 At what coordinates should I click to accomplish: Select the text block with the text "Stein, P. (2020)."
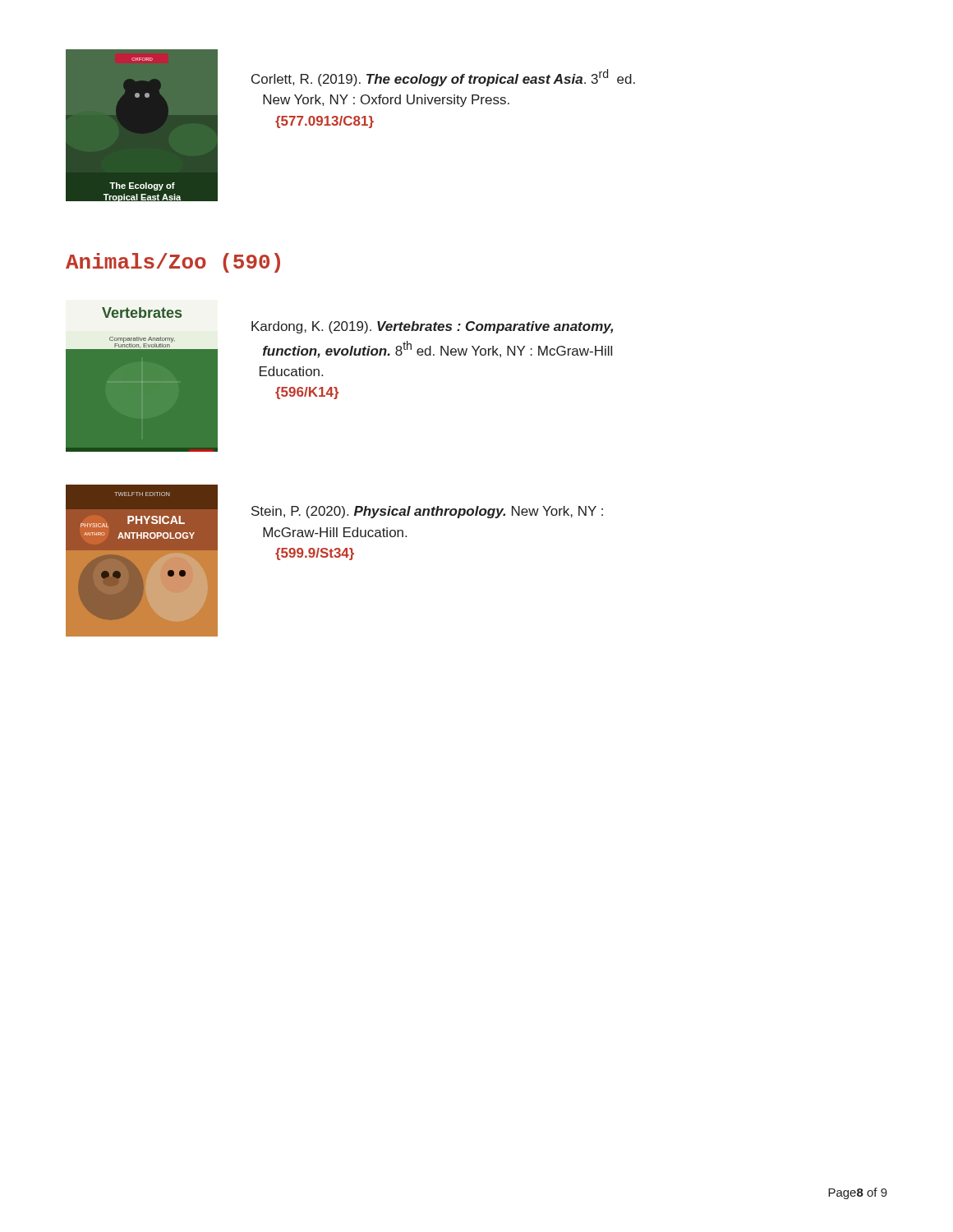[x=427, y=512]
